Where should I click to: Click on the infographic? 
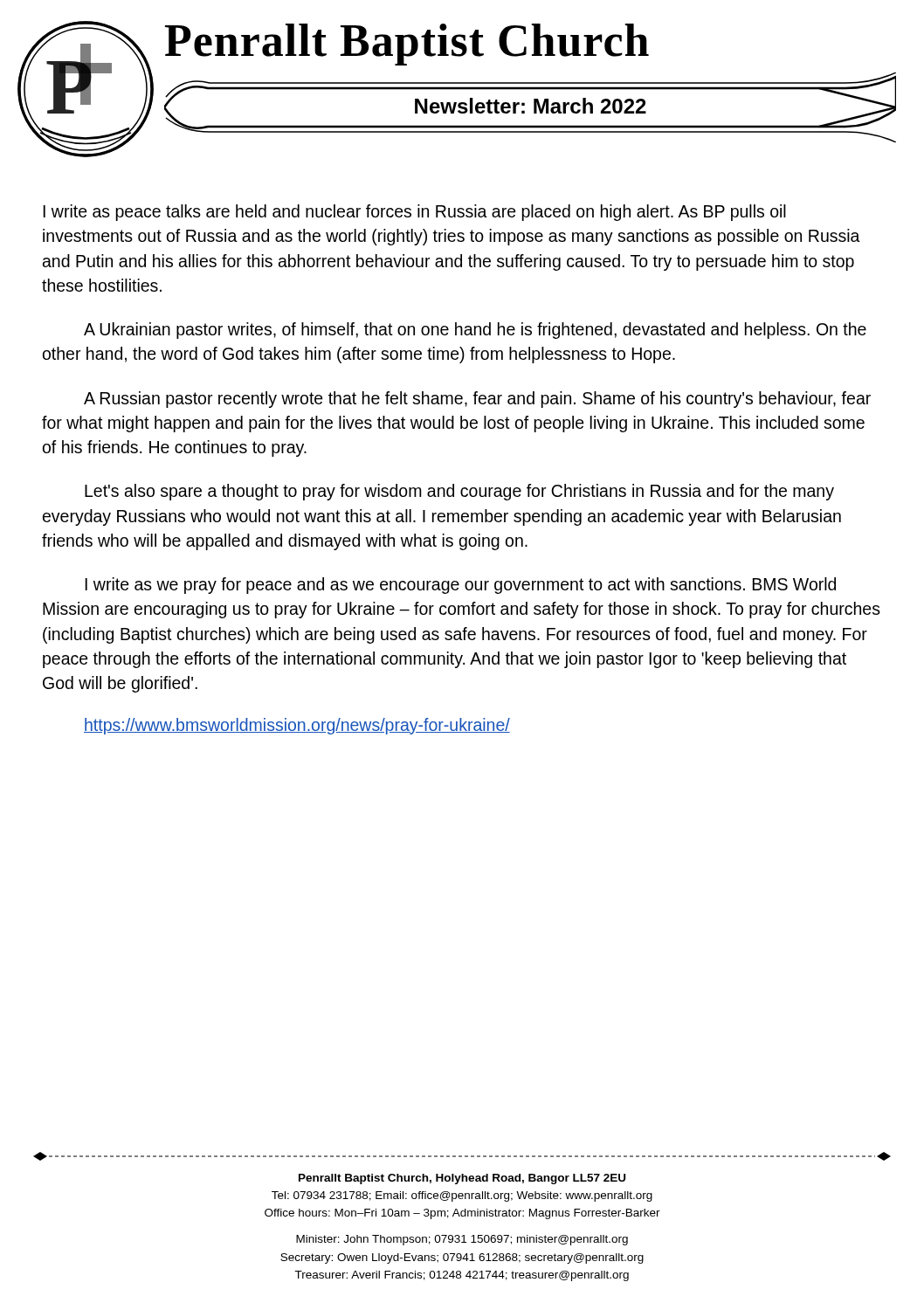(x=536, y=107)
